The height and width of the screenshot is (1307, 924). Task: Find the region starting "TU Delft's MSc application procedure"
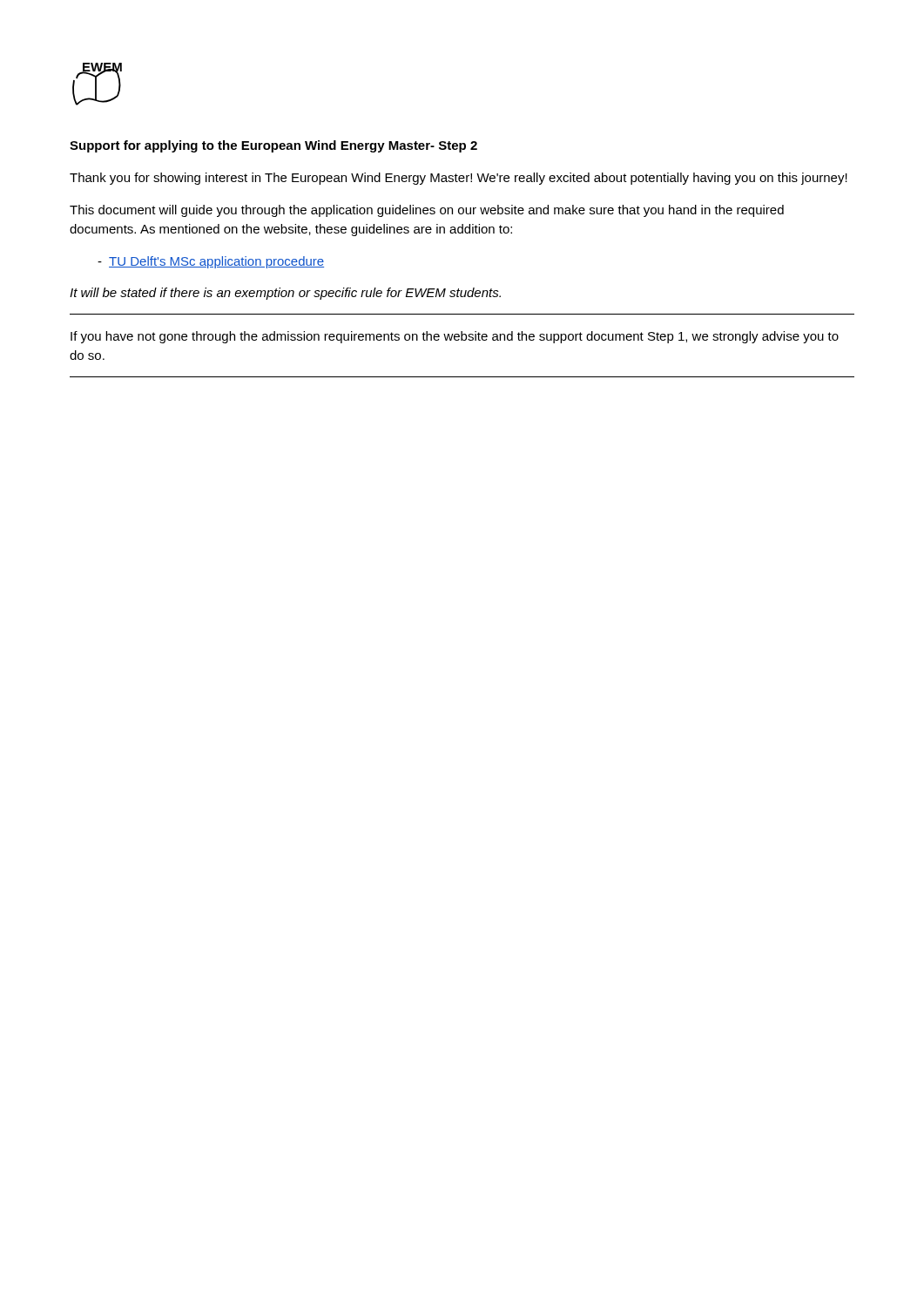(x=211, y=261)
